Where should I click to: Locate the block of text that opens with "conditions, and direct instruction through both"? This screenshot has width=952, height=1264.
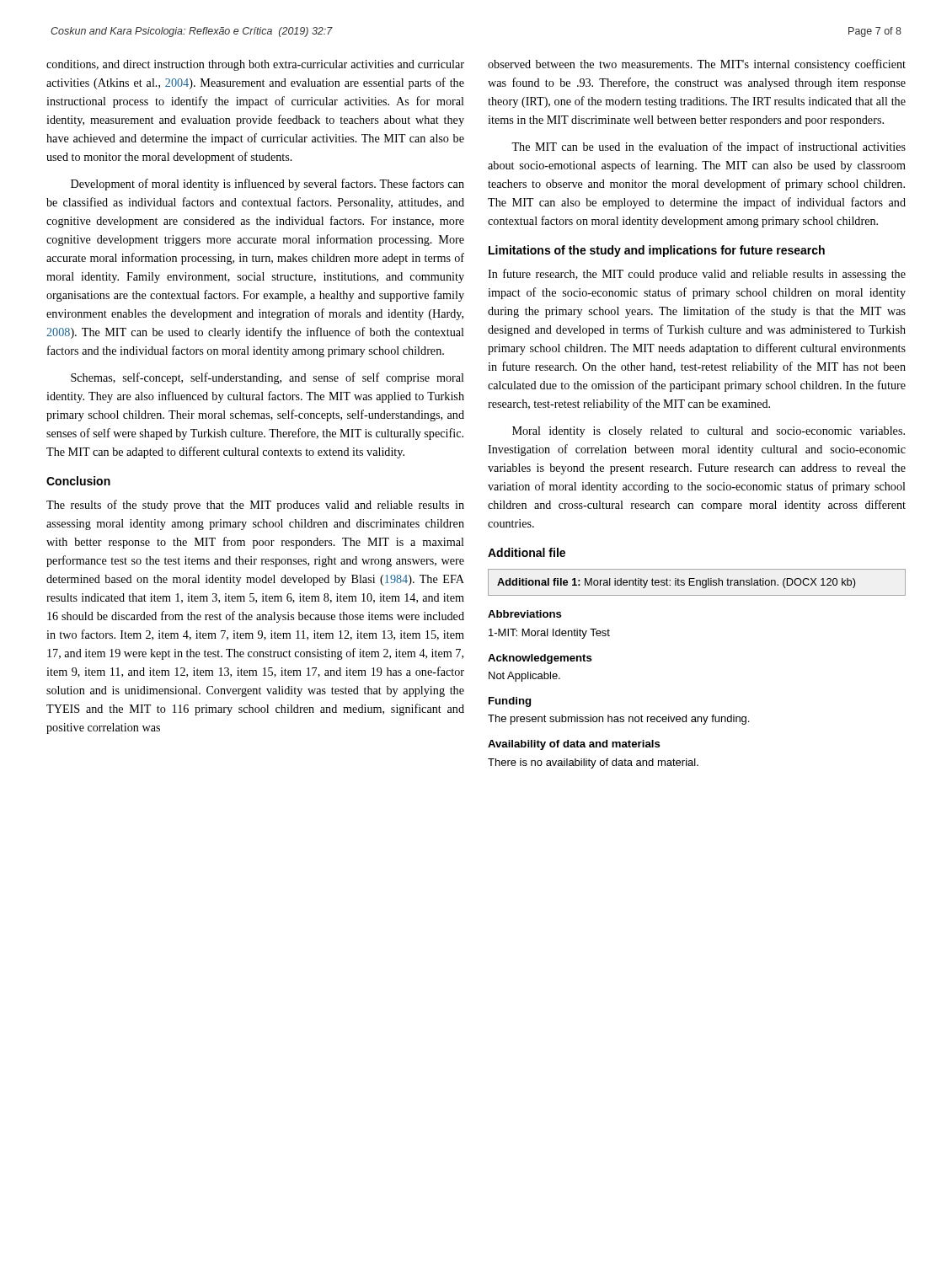pyautogui.click(x=255, y=110)
